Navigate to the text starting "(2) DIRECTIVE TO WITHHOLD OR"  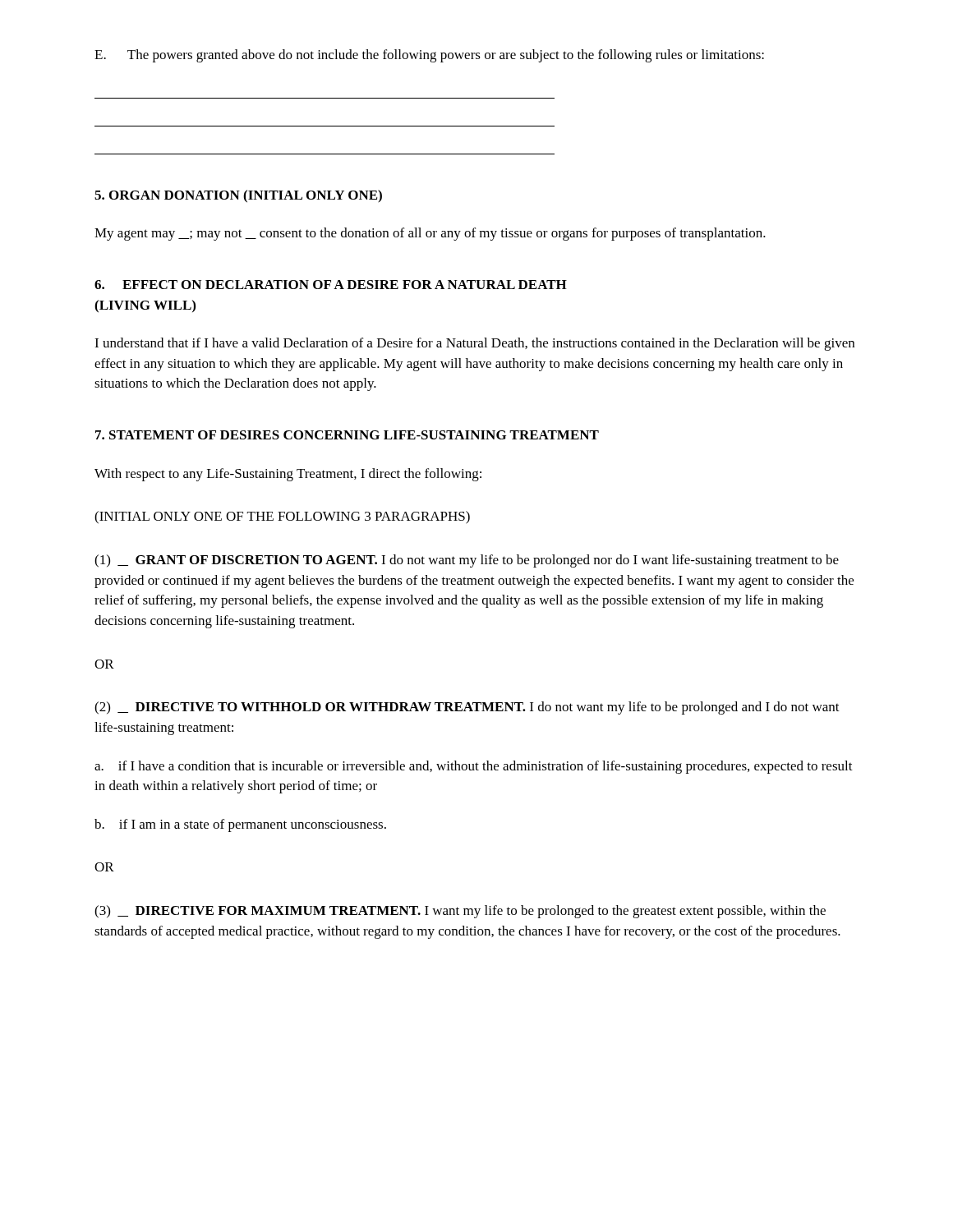[467, 717]
